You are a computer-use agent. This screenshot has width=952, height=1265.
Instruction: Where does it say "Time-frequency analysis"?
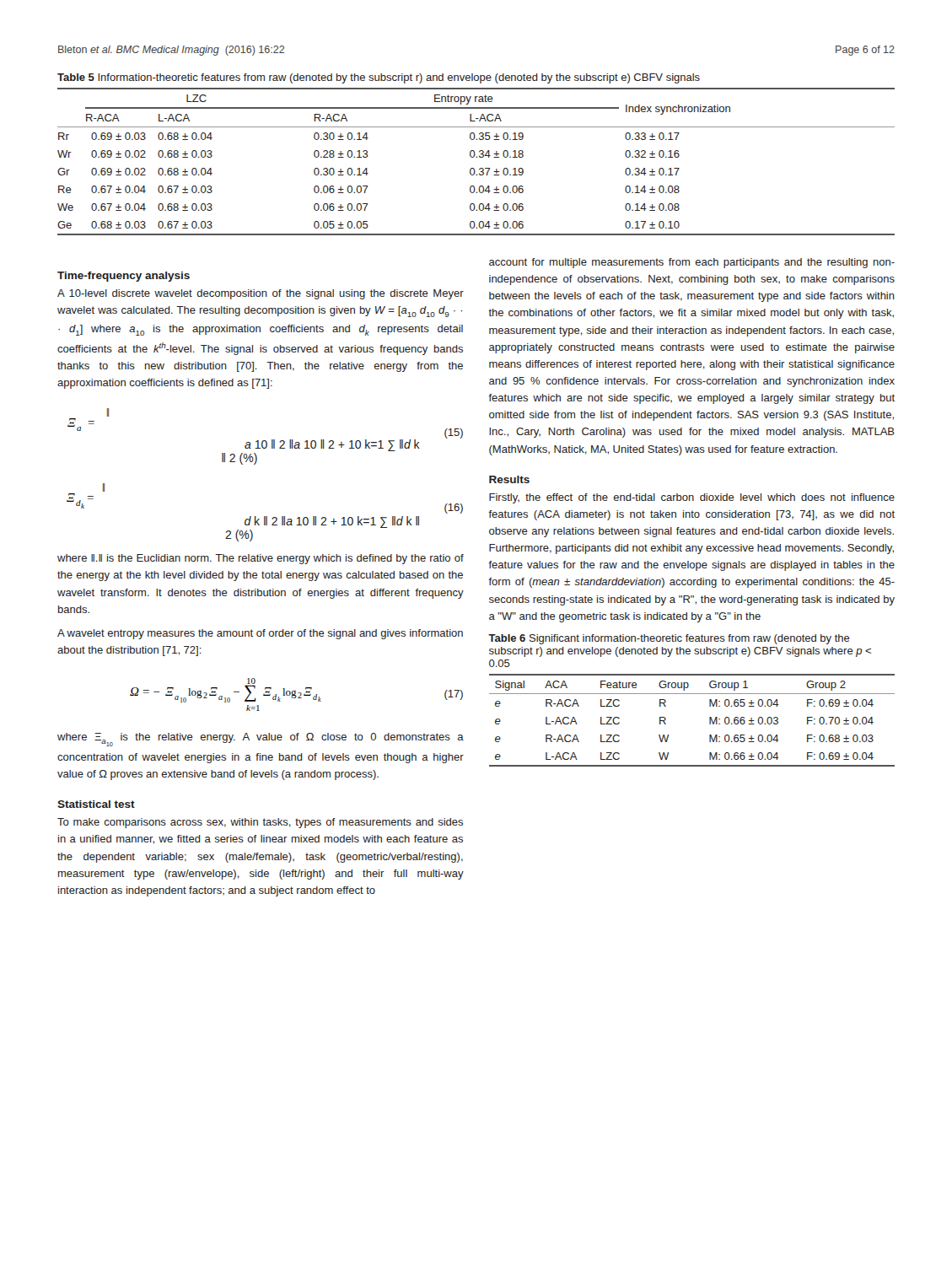[x=124, y=275]
